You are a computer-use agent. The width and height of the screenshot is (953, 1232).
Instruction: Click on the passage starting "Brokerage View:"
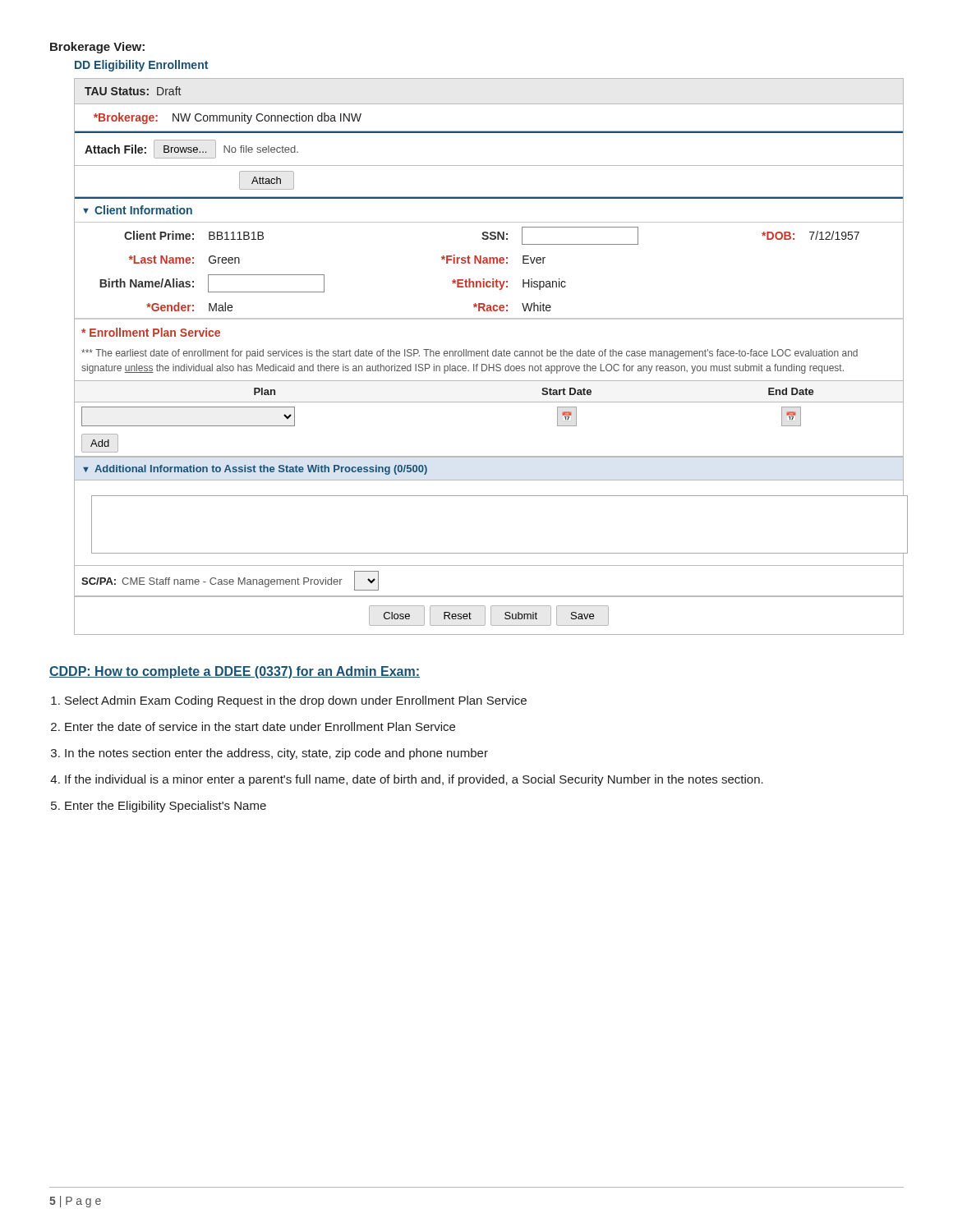97,46
